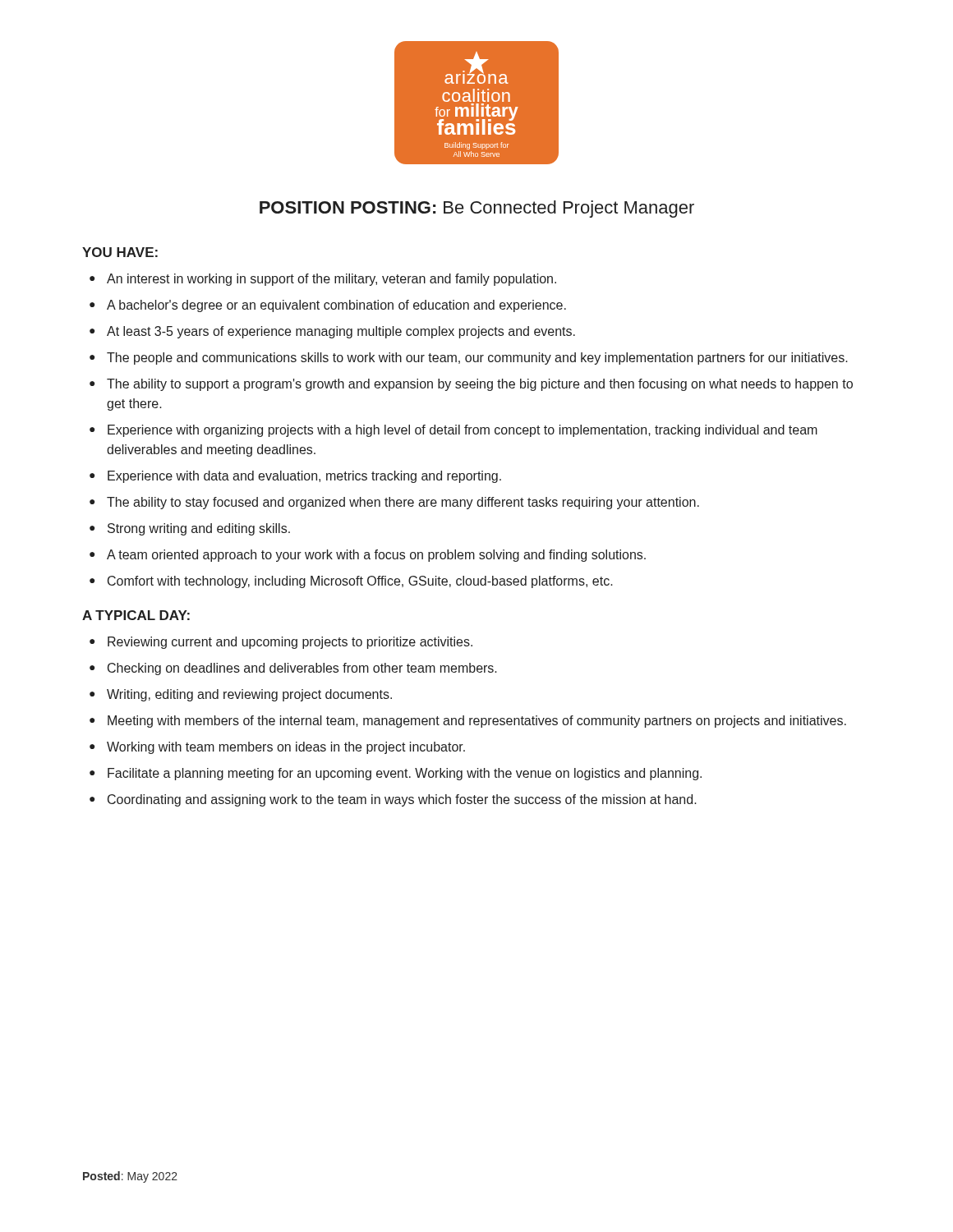Select the list item with the text "The people and communications"
Screen dimensions: 1232x953
478,358
